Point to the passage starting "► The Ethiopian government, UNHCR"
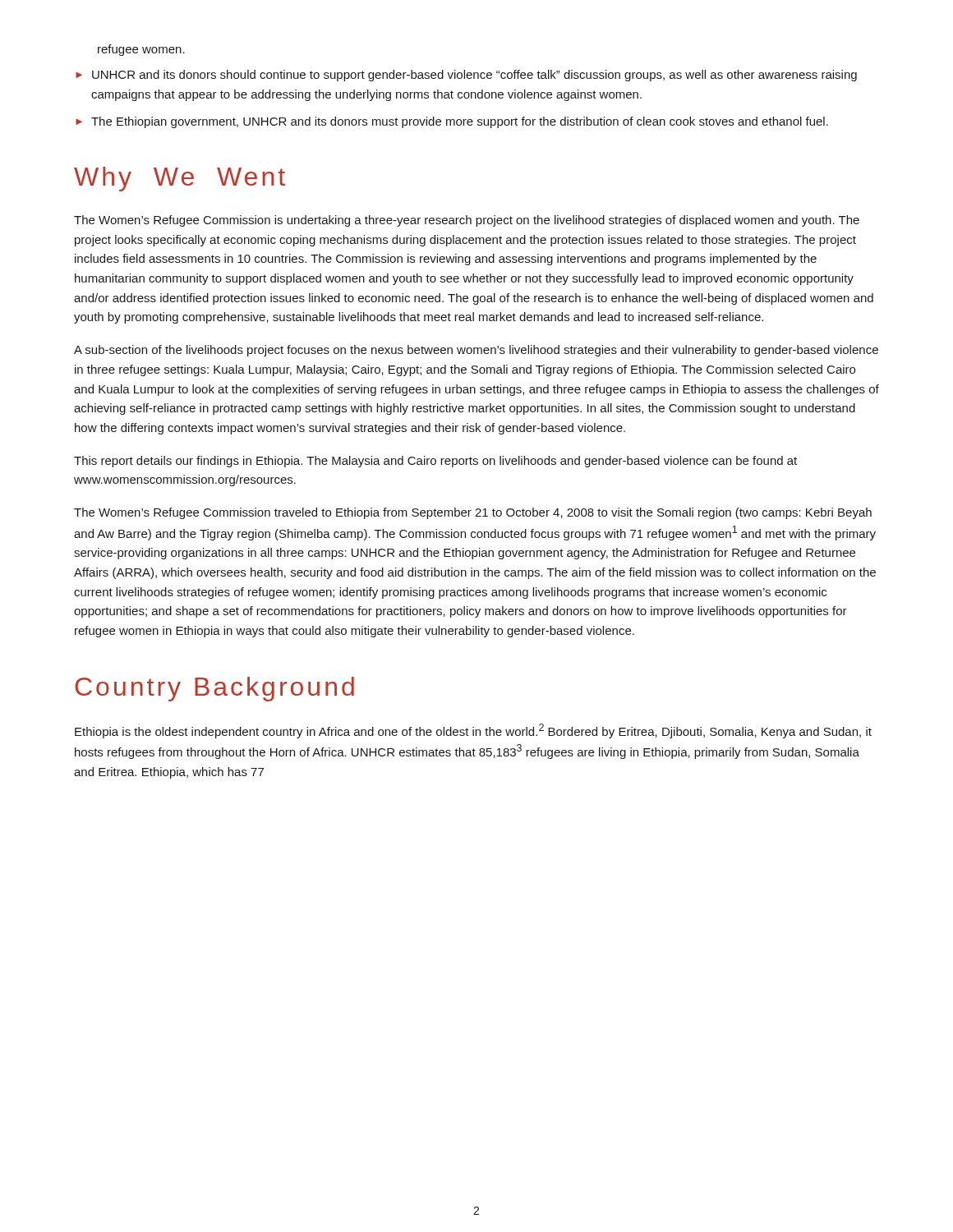Image resolution: width=953 pixels, height=1232 pixels. coord(476,121)
